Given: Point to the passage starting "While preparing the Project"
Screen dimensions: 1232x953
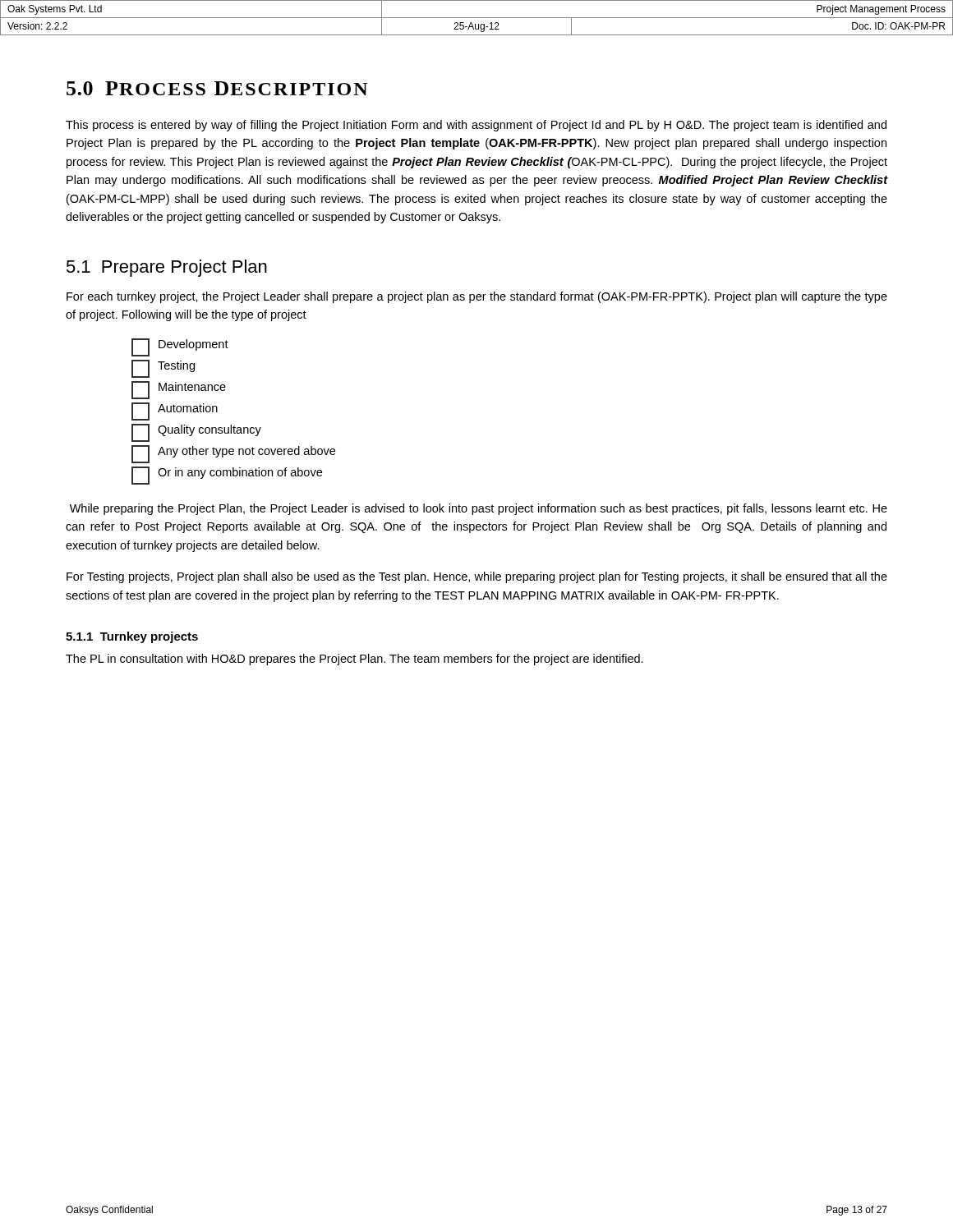Looking at the screenshot, I should (476, 527).
